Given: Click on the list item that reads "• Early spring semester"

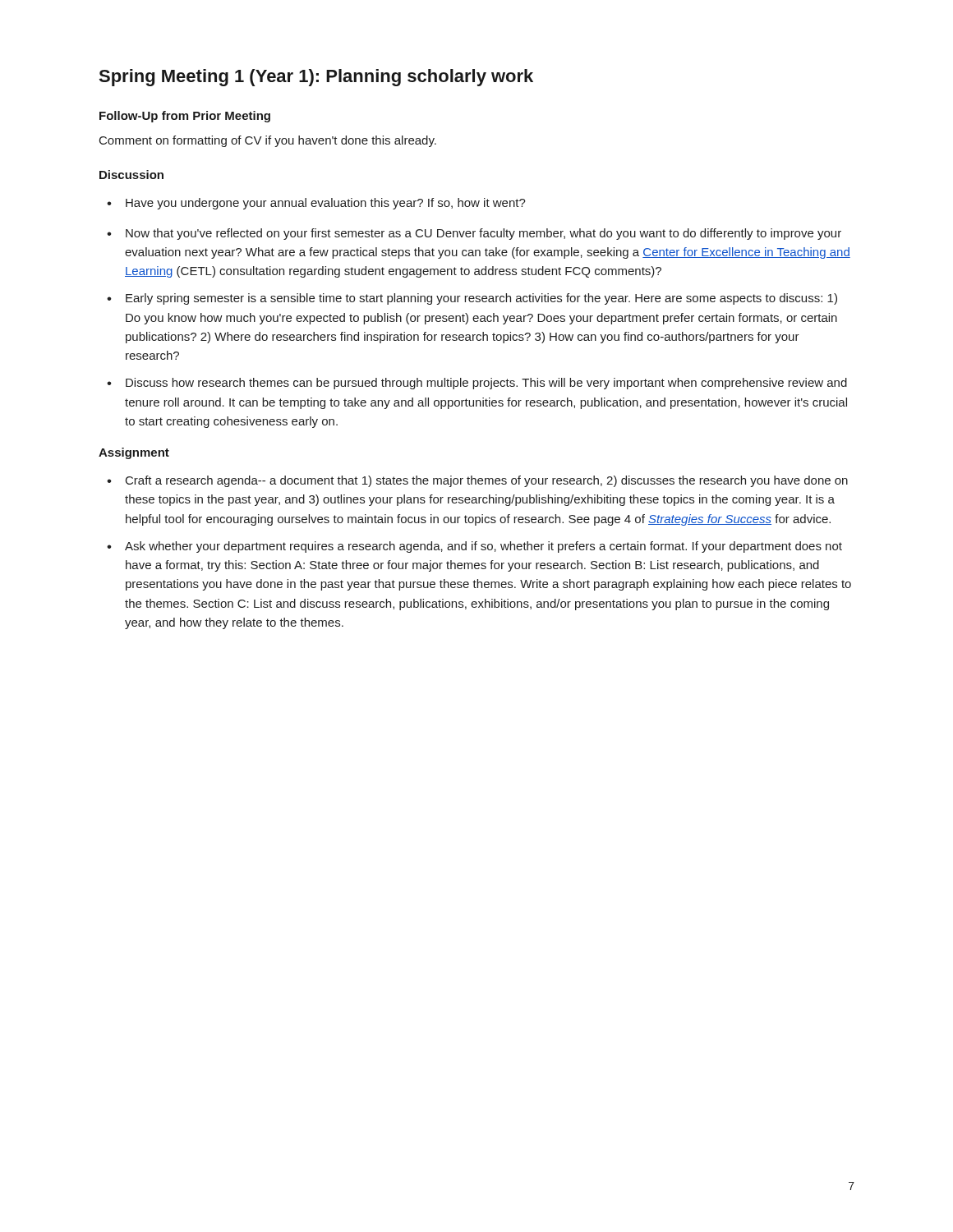Looking at the screenshot, I should pyautogui.click(x=481, y=327).
